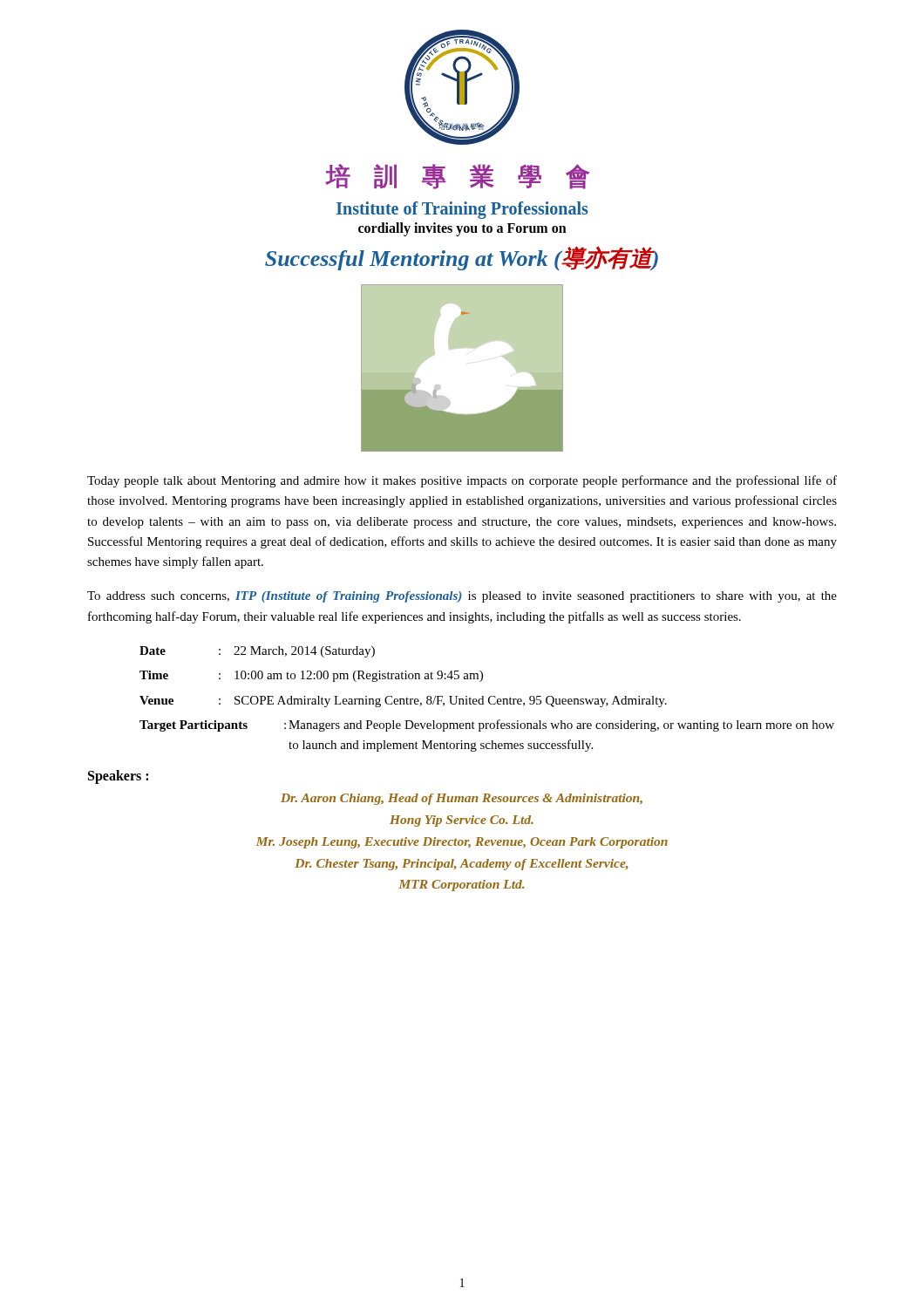
Task: Locate the text block containing "To address such concerns, ITP (Institute"
Action: click(x=462, y=606)
